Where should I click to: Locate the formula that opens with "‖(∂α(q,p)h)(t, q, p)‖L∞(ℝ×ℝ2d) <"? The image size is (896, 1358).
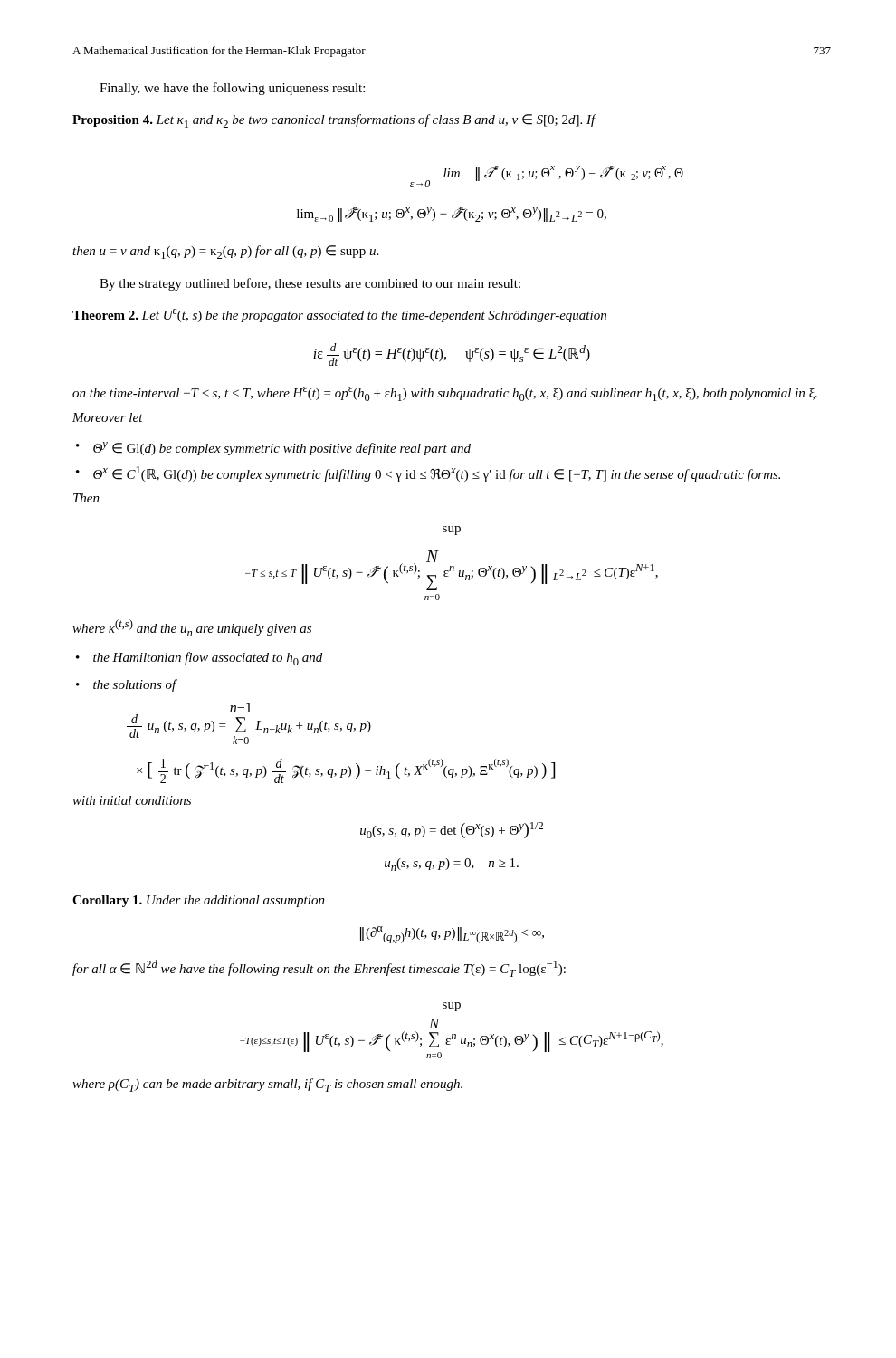(452, 933)
